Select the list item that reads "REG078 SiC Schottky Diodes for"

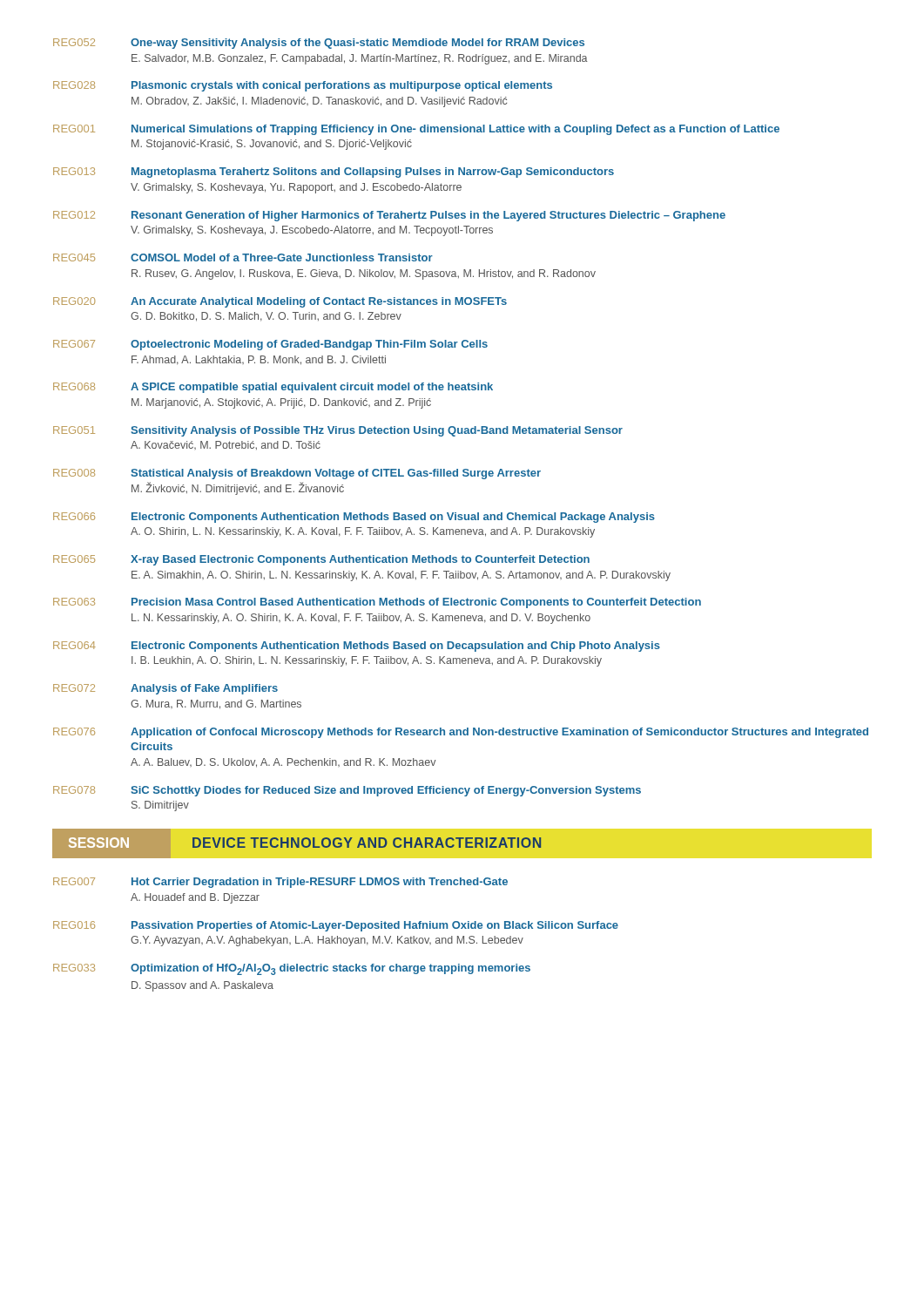[462, 798]
